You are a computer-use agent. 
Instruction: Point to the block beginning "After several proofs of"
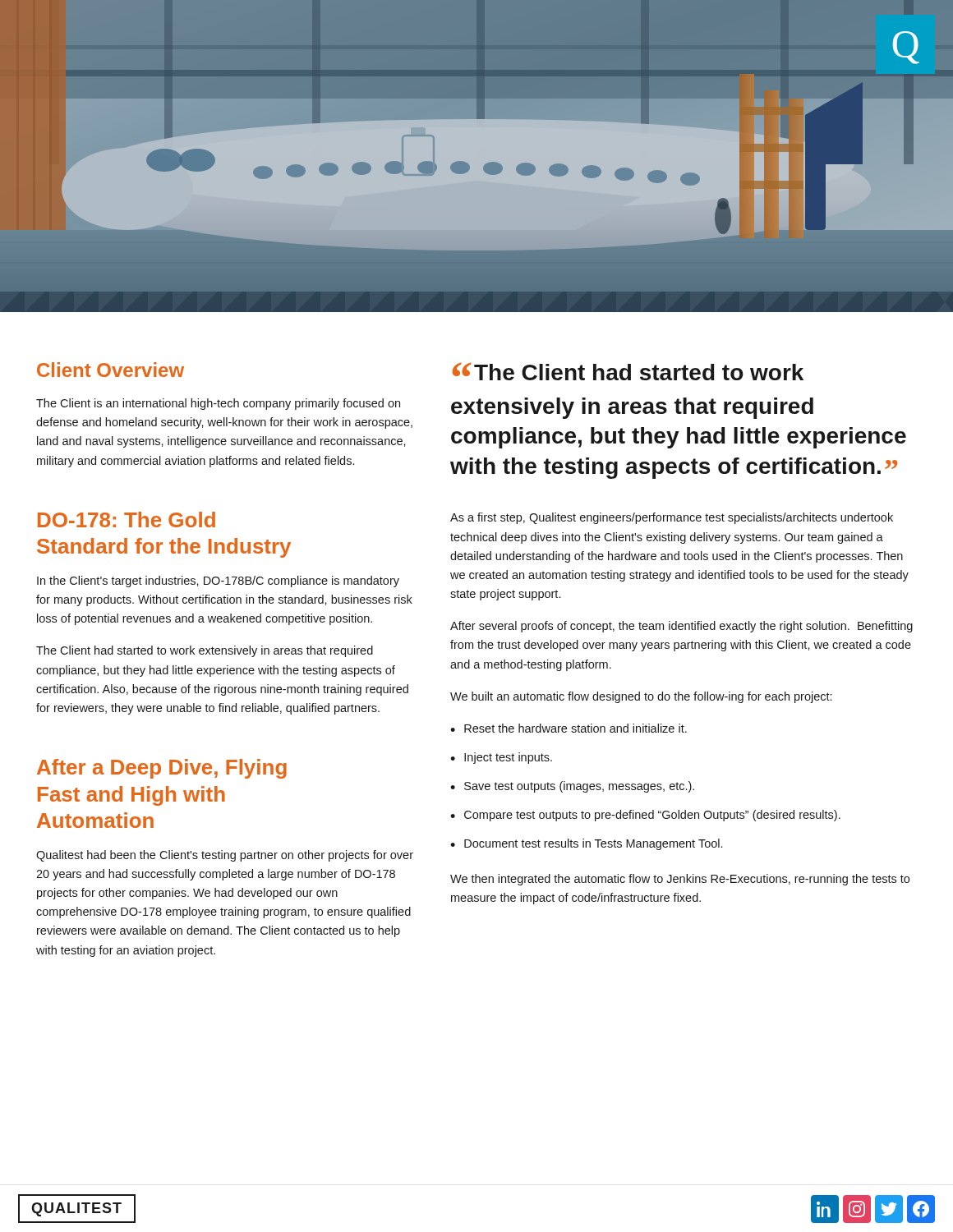pyautogui.click(x=682, y=645)
